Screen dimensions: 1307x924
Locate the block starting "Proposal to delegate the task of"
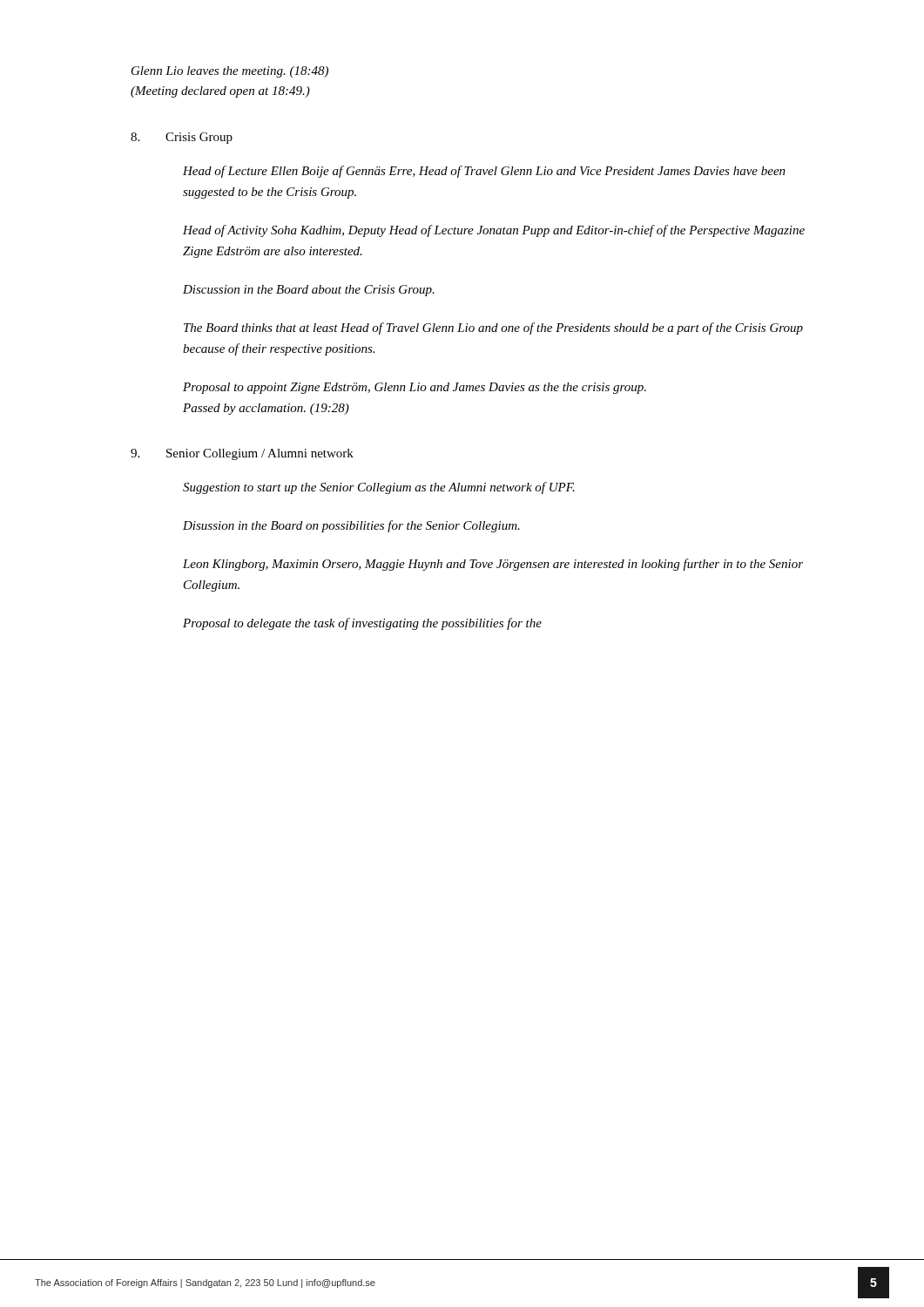click(x=362, y=623)
